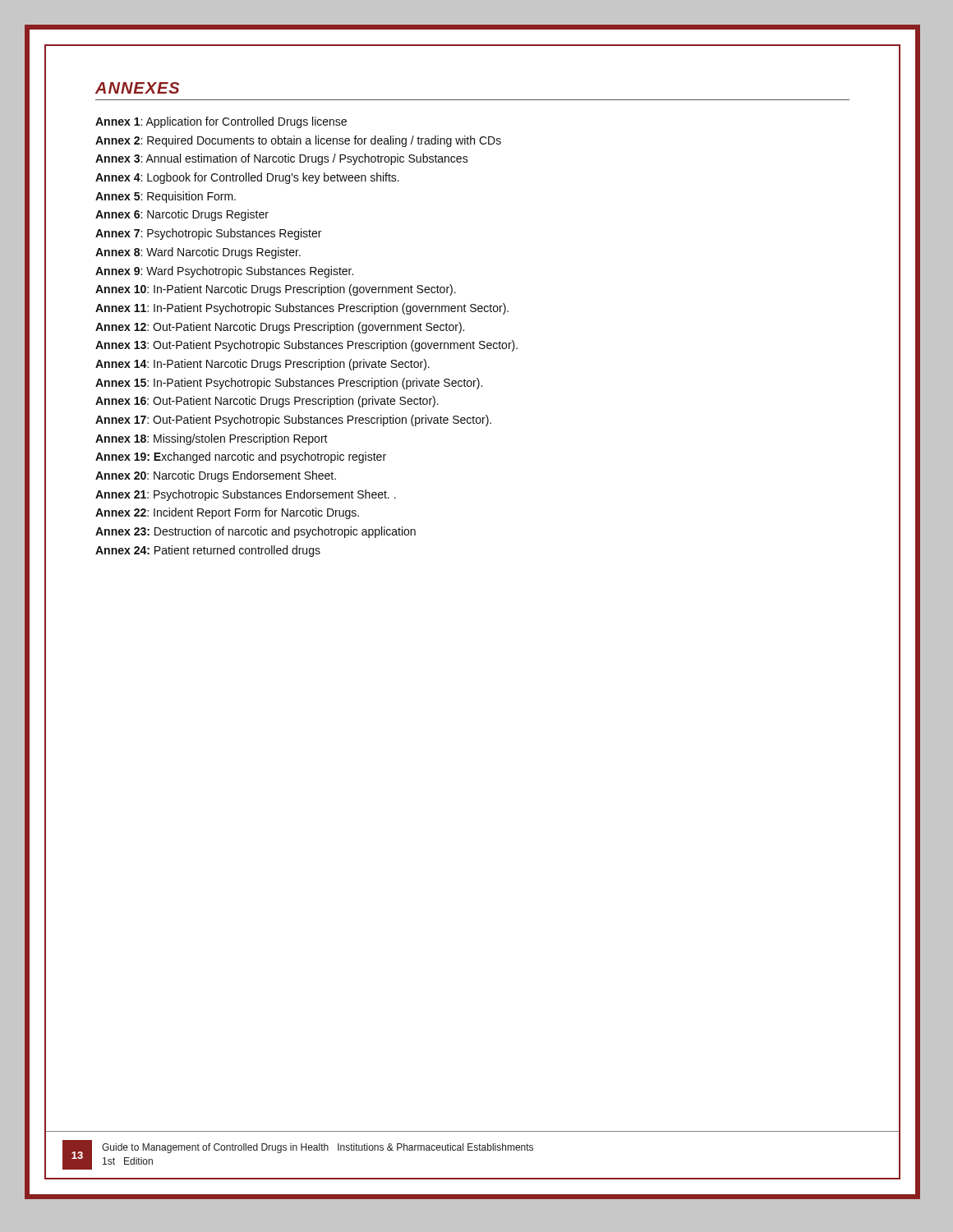Find the list item with the text "Annex 2: Required Documents to obtain"
Screen dimensions: 1232x953
click(x=298, y=140)
